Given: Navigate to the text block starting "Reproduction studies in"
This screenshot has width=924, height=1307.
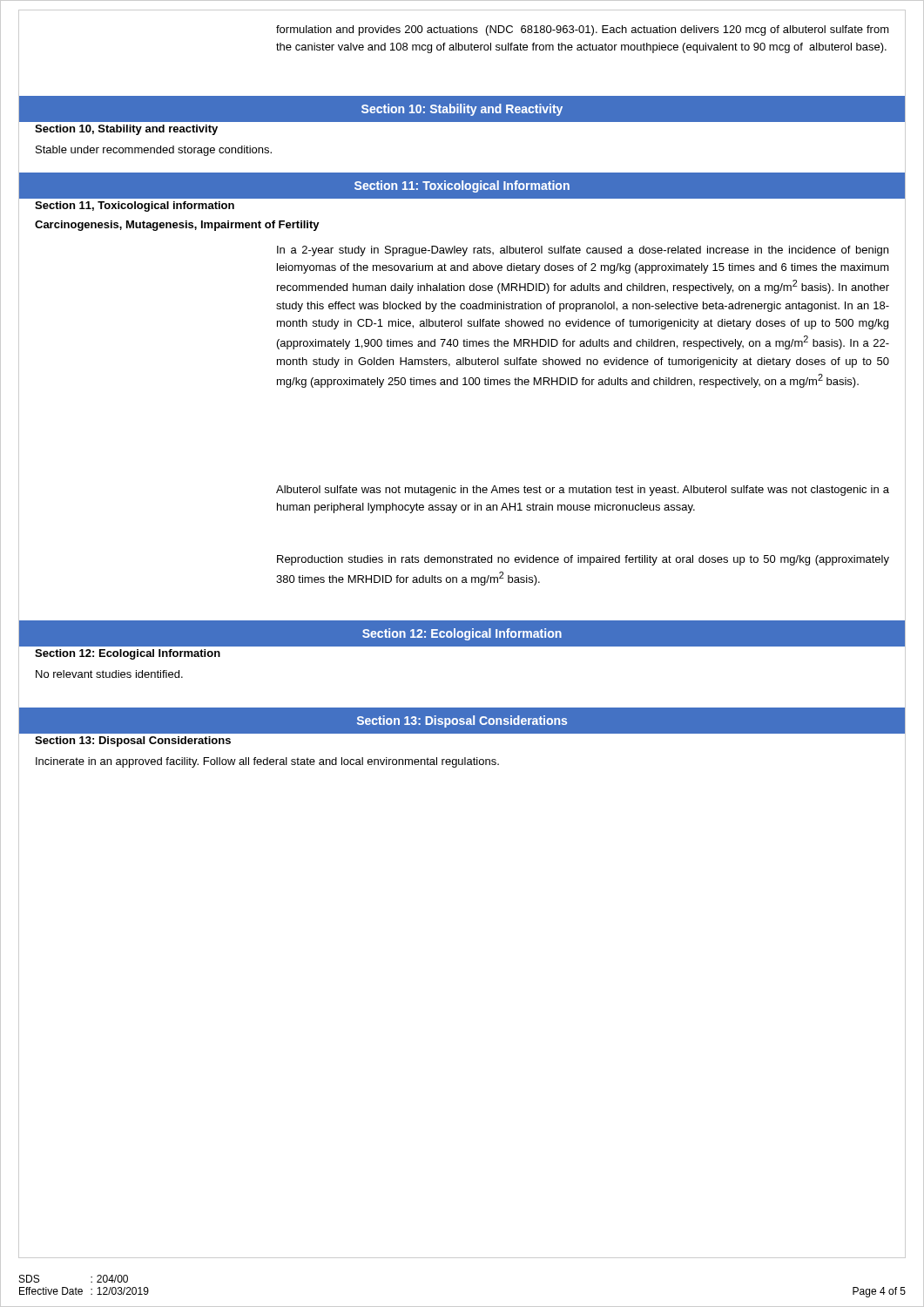Looking at the screenshot, I should (583, 569).
